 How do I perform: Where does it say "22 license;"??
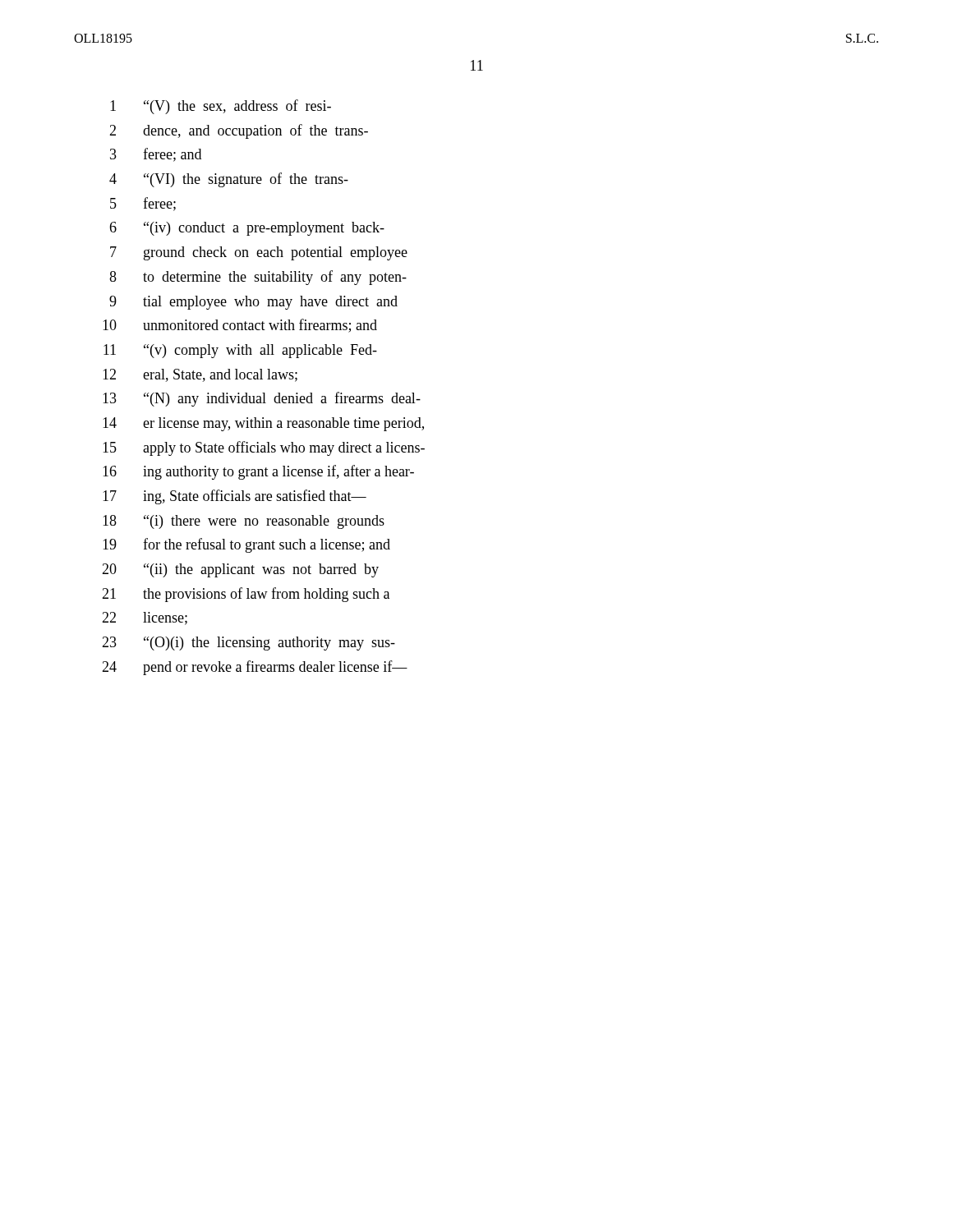(x=145, y=618)
